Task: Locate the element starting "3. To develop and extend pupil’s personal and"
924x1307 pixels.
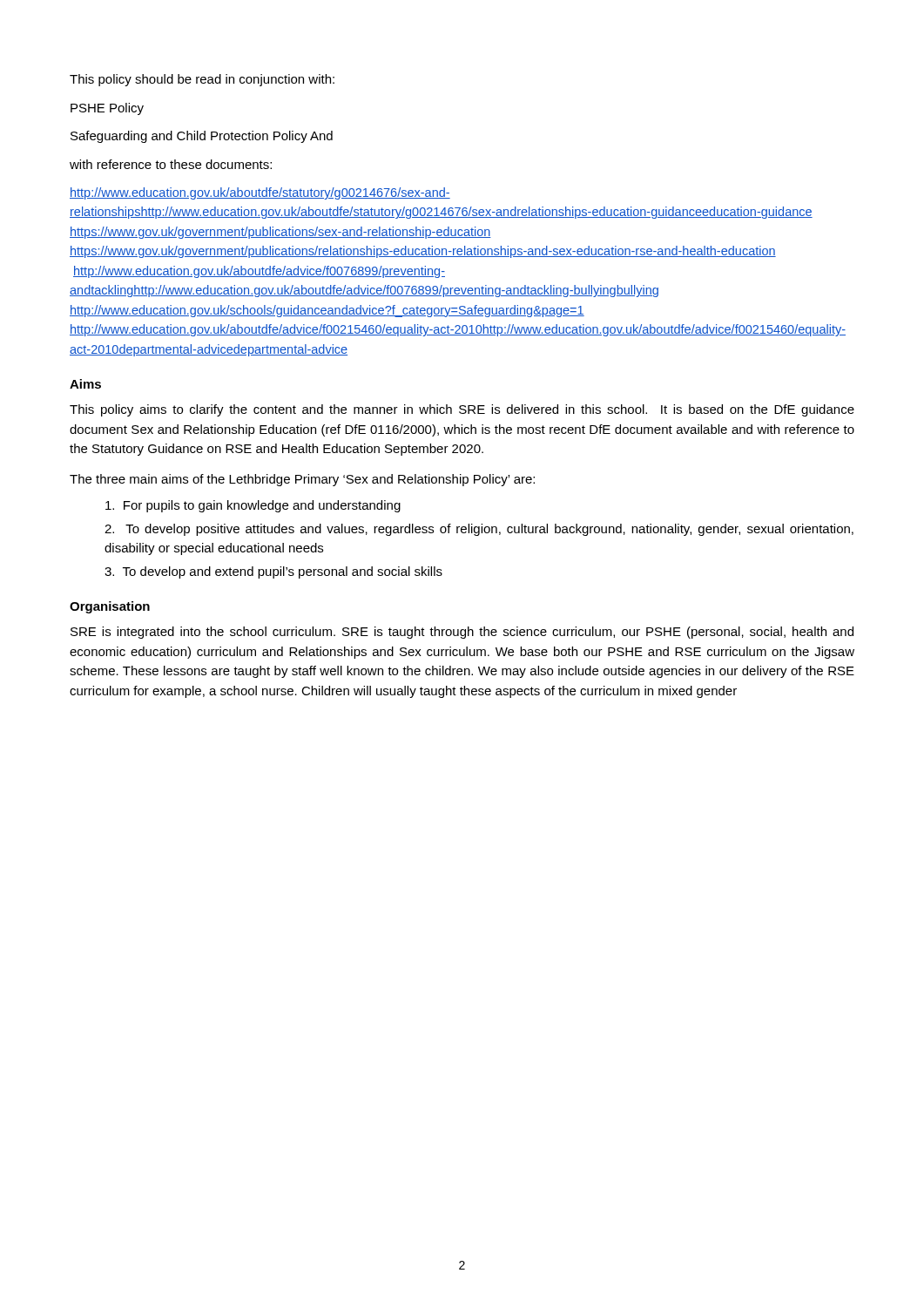Action: point(273,571)
